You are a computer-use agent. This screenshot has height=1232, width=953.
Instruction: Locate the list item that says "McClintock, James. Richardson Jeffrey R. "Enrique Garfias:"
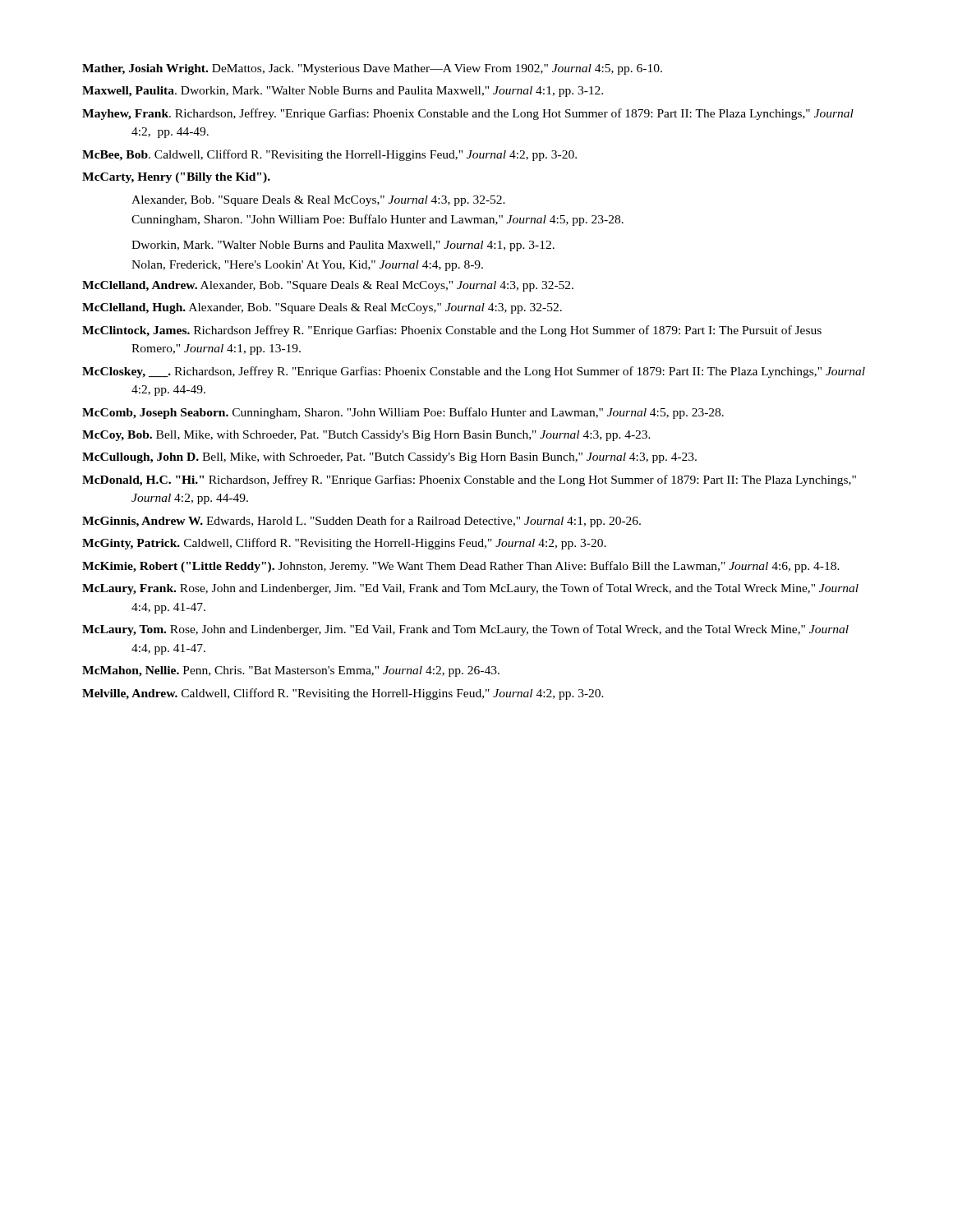pyautogui.click(x=452, y=339)
